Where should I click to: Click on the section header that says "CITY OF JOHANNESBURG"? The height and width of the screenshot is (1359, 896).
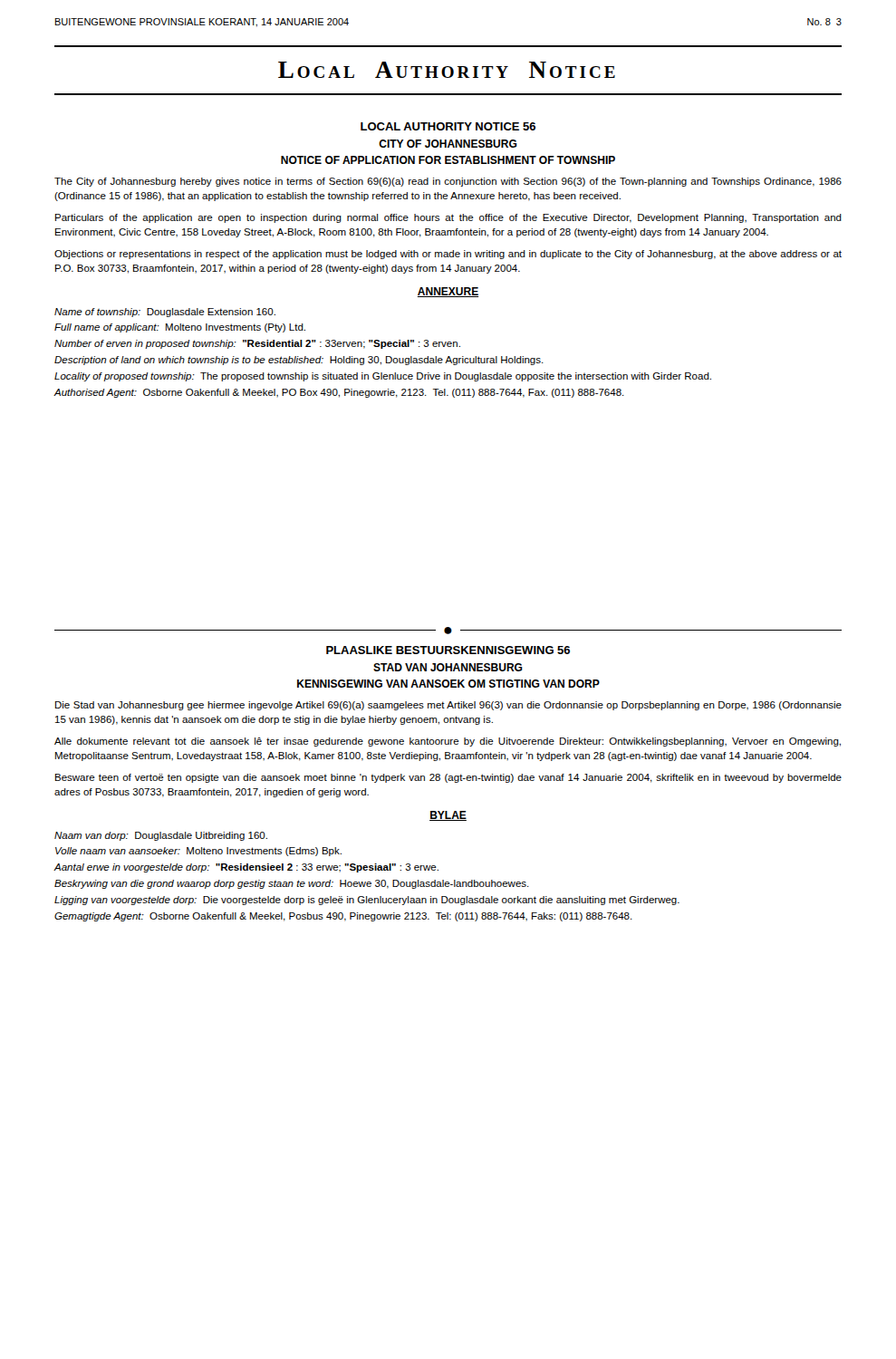point(448,144)
